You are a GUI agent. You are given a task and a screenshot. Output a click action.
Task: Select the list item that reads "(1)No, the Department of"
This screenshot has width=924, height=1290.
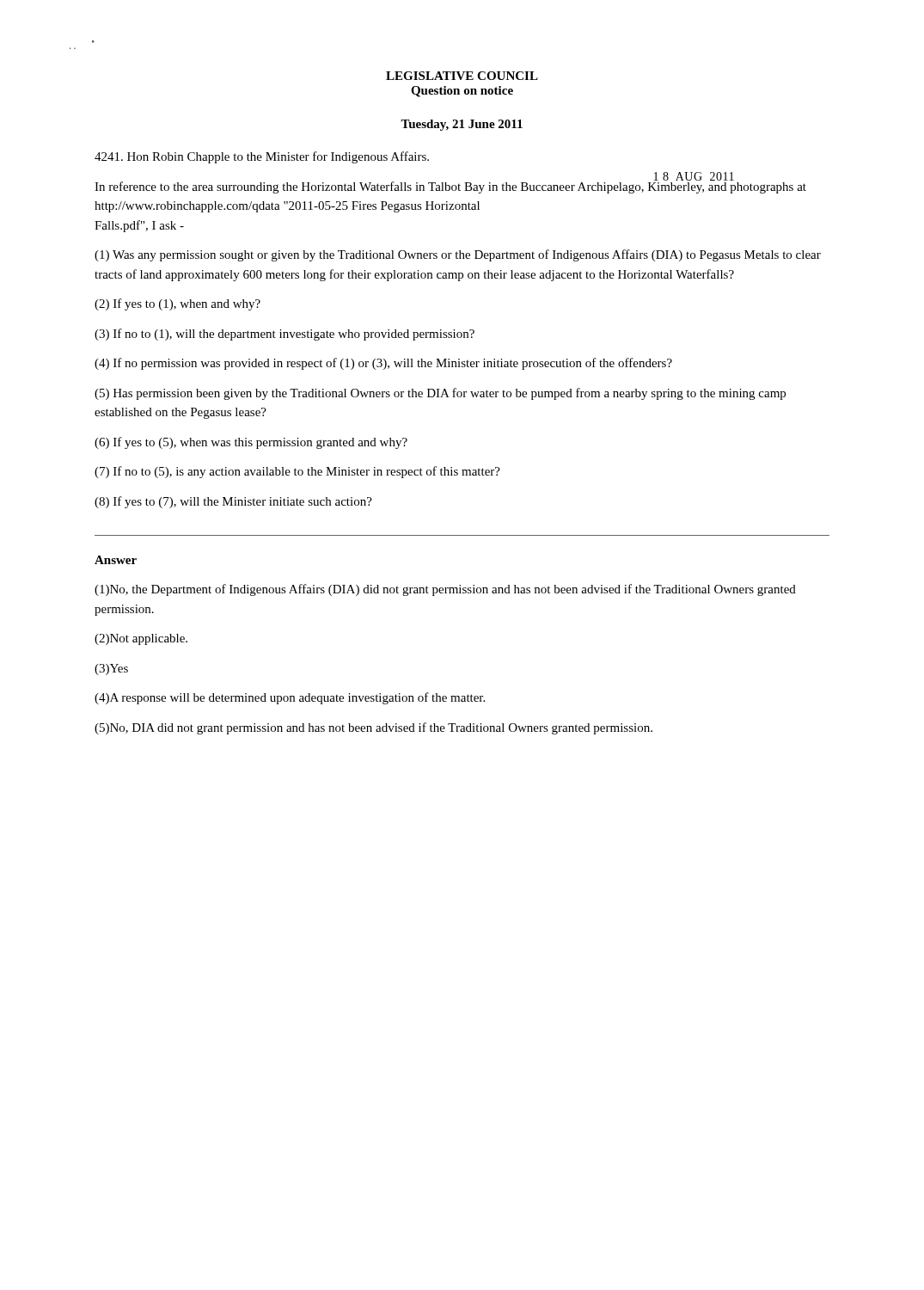(462, 599)
